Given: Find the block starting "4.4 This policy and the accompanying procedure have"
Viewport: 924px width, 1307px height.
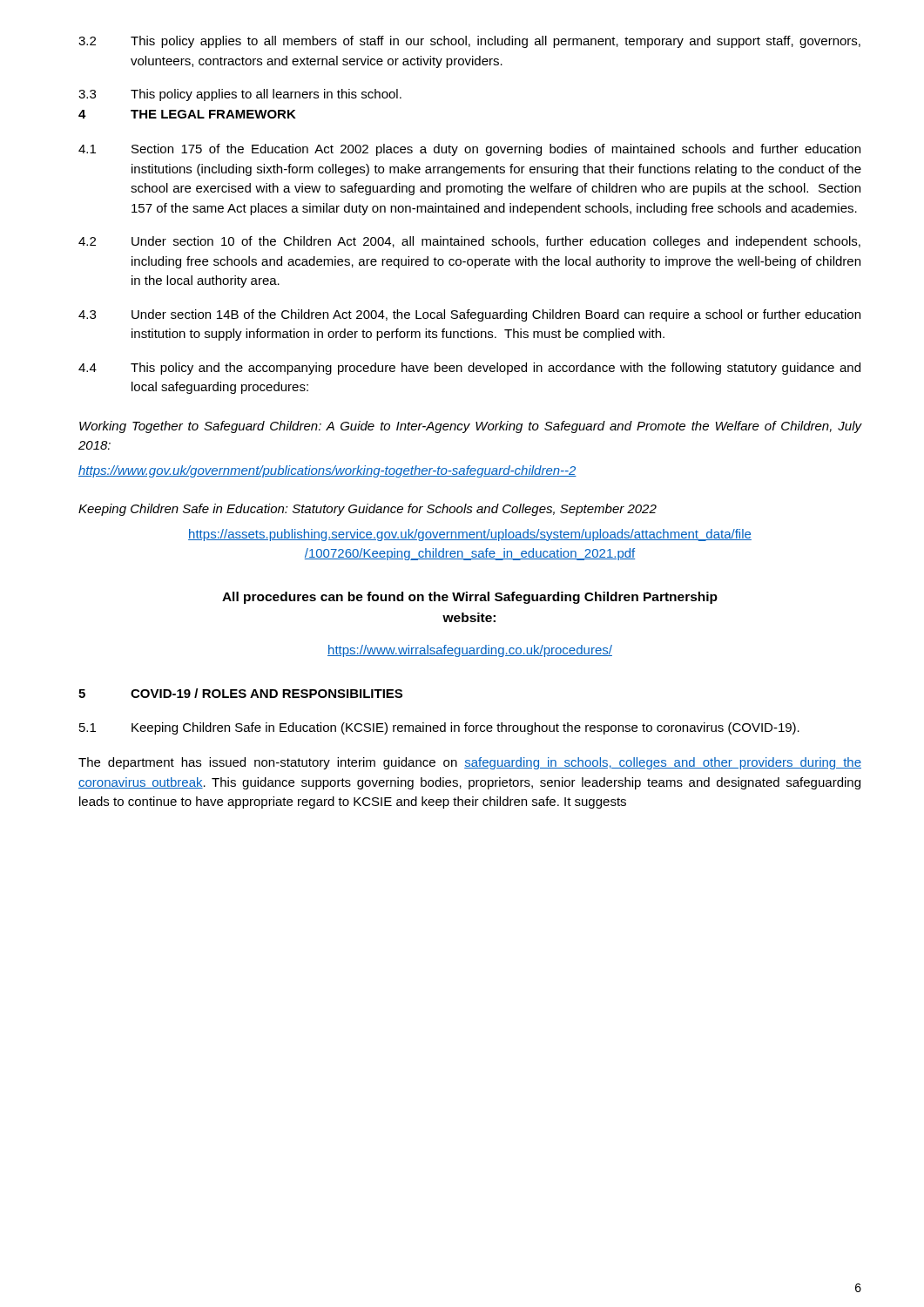Looking at the screenshot, I should click(470, 377).
